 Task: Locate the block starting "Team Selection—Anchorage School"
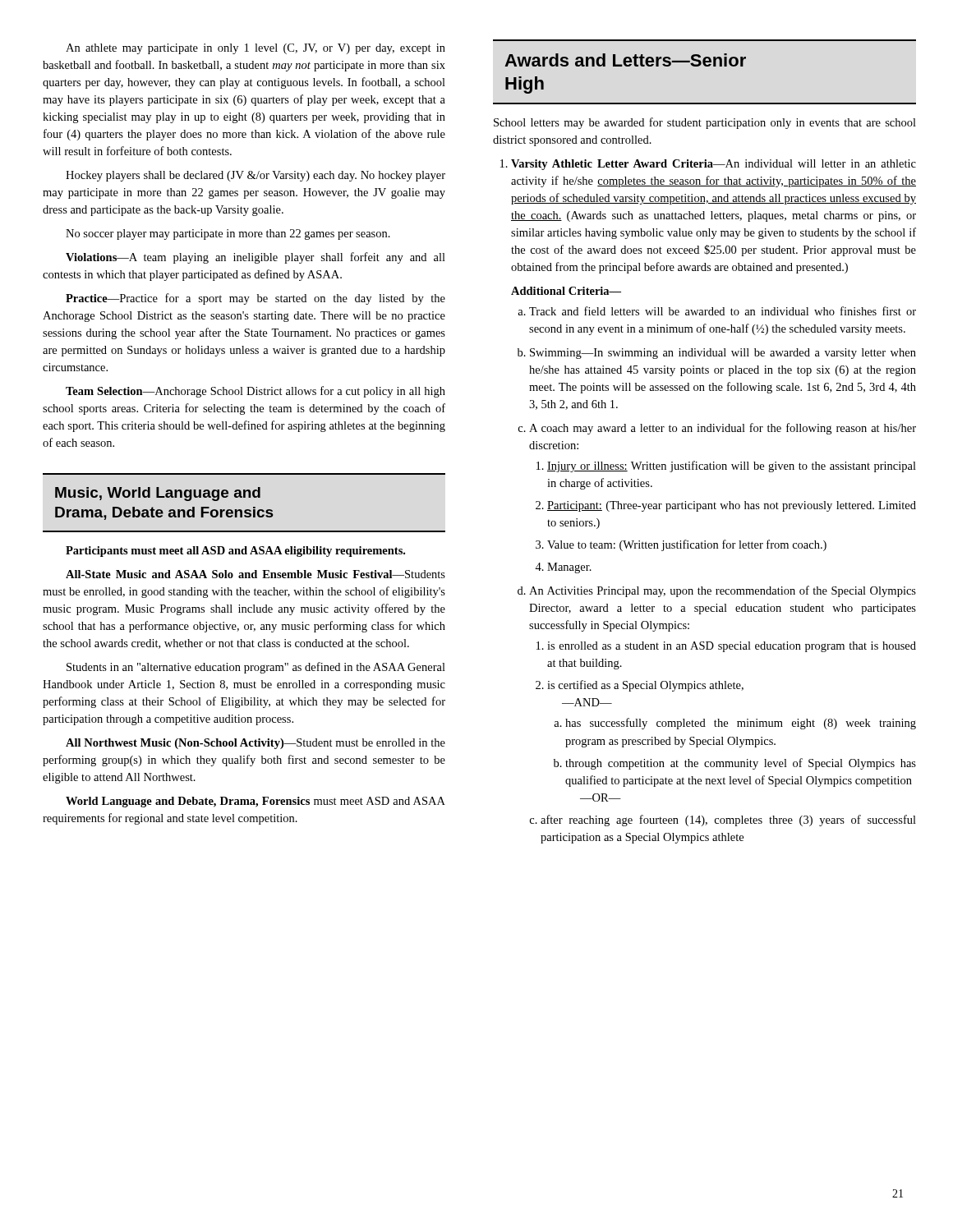pos(244,418)
